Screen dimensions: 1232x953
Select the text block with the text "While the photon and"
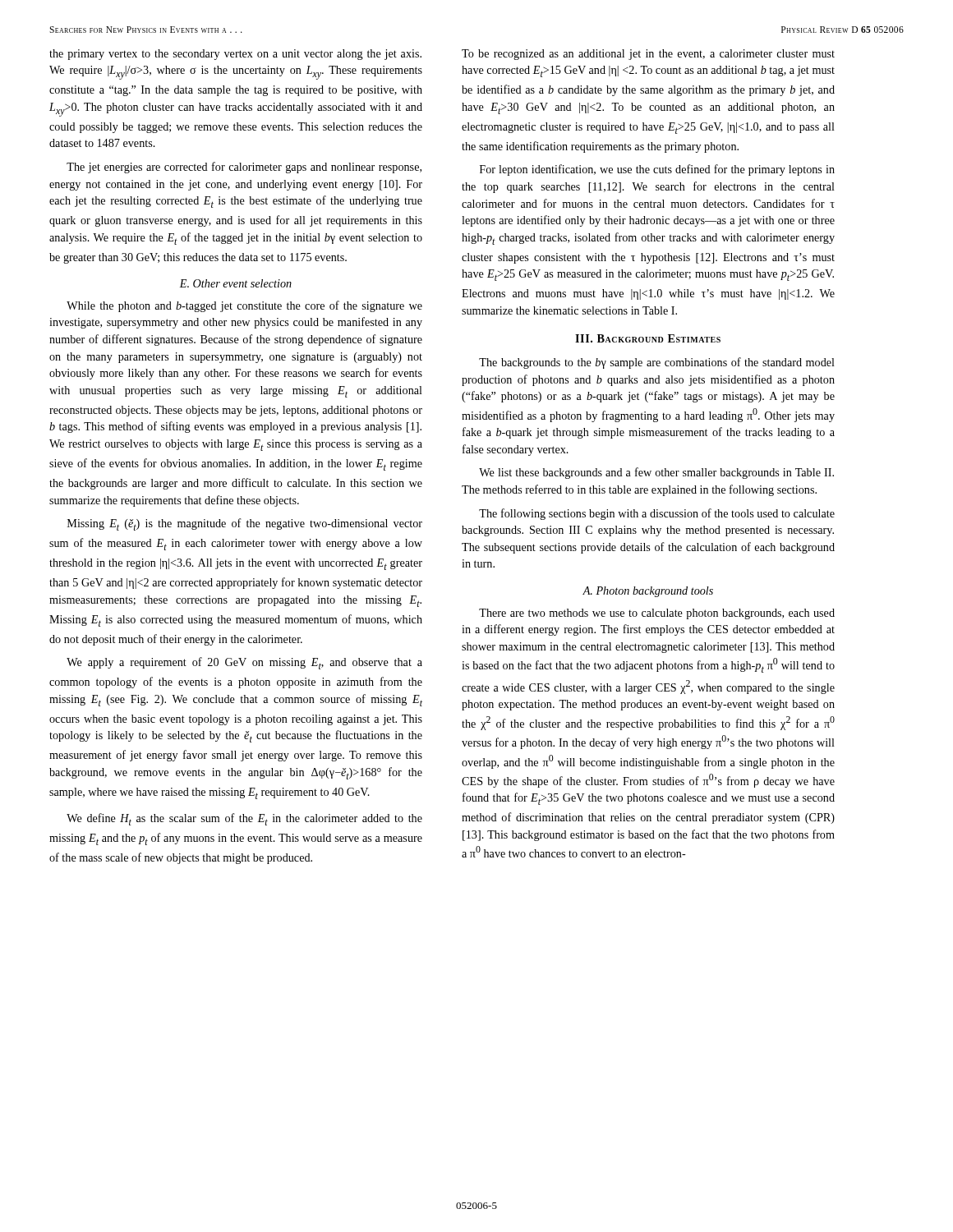236,403
